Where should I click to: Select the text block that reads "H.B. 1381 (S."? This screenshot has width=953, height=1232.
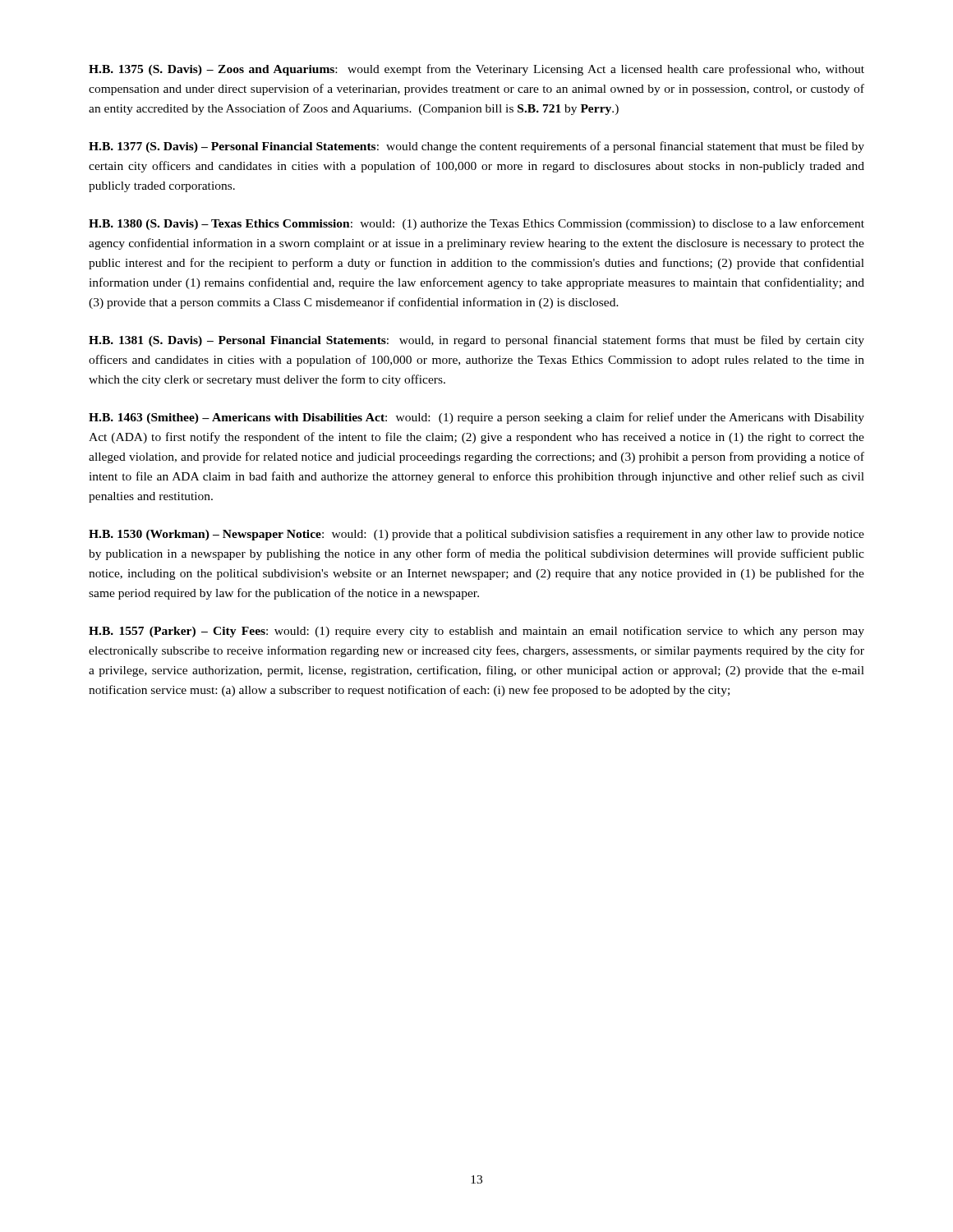pyautogui.click(x=476, y=359)
